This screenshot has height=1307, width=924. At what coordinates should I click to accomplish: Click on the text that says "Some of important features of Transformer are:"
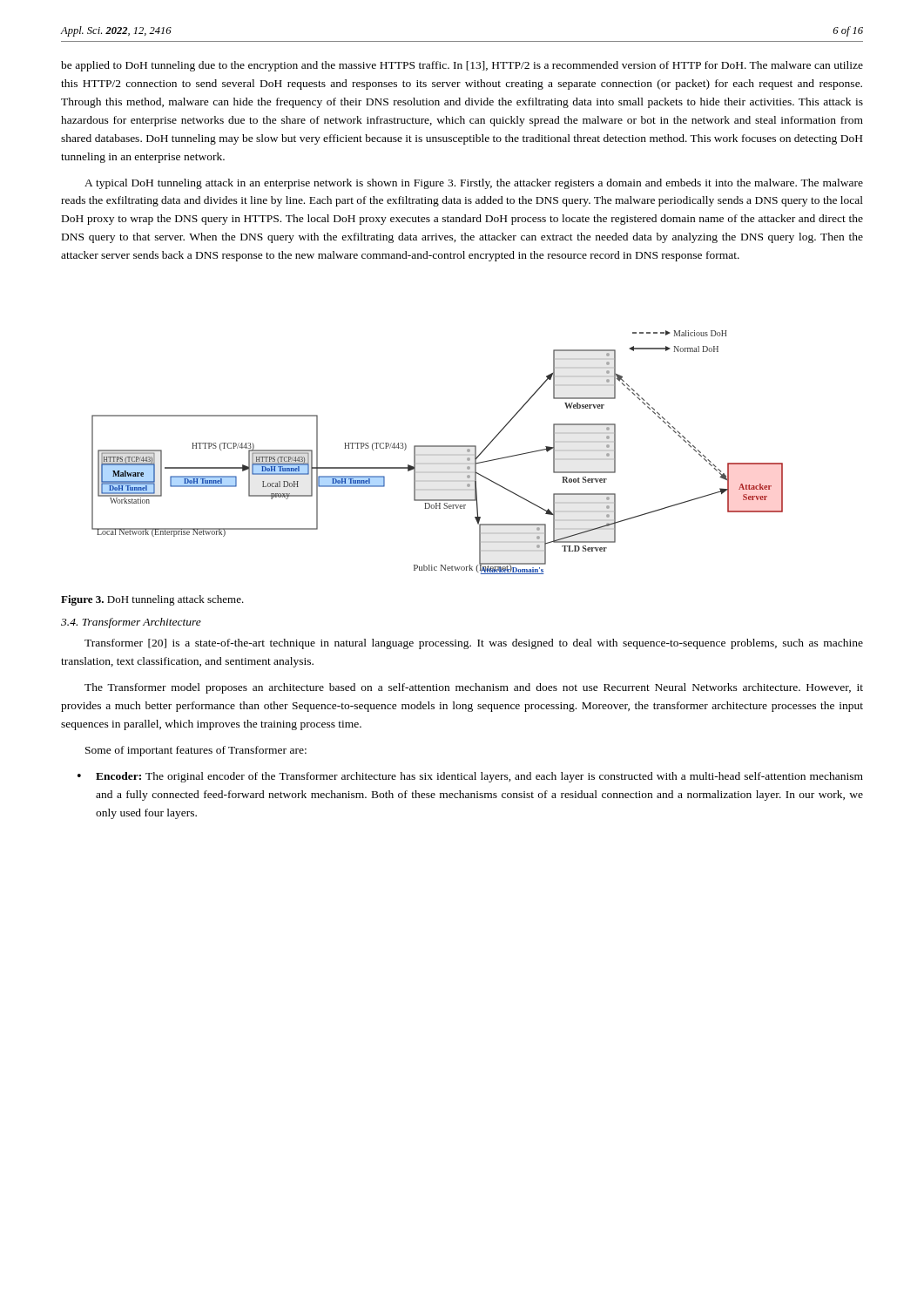tap(196, 750)
